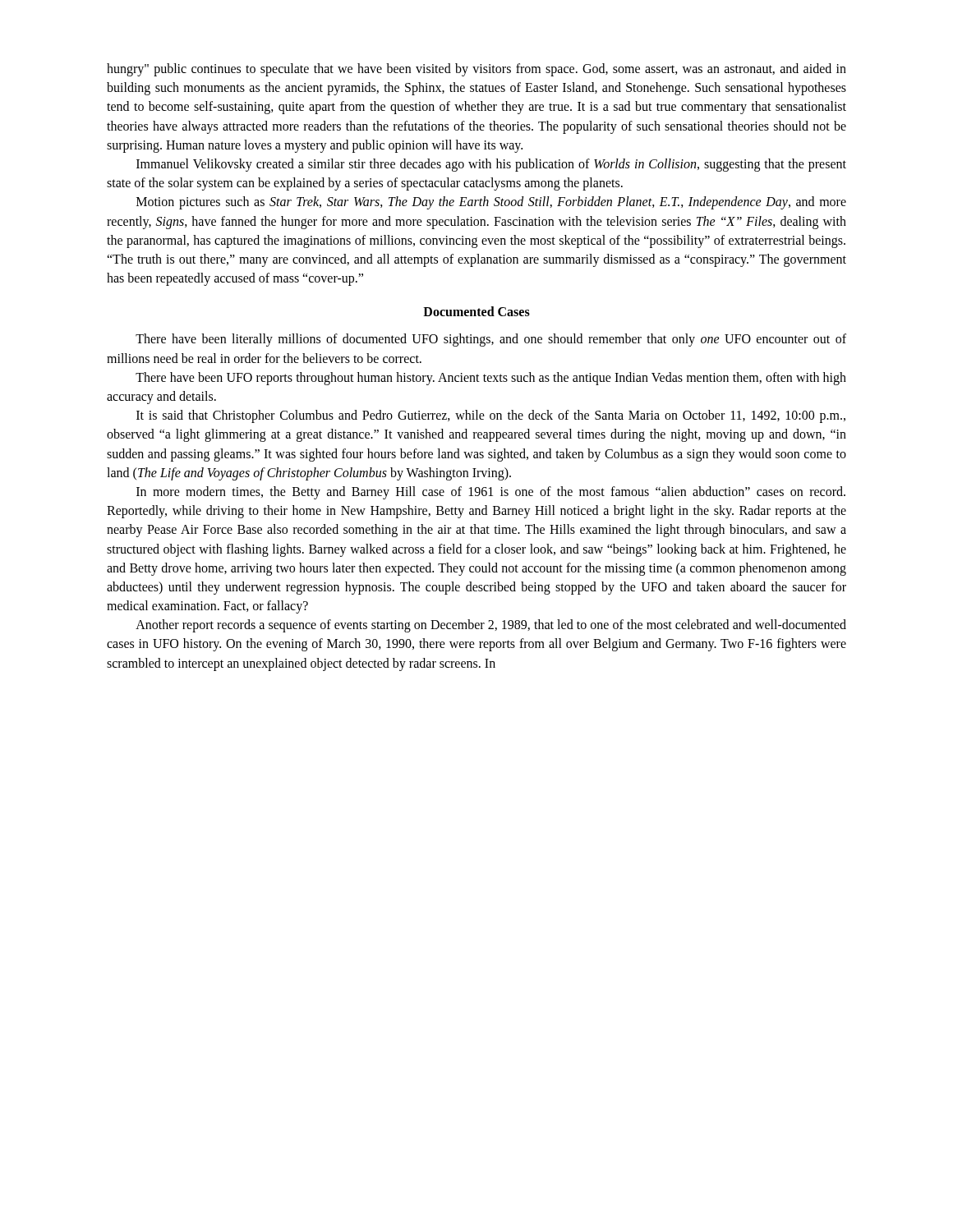Locate the passage starting "Motion pictures such as"
This screenshot has height=1232, width=953.
click(x=476, y=240)
